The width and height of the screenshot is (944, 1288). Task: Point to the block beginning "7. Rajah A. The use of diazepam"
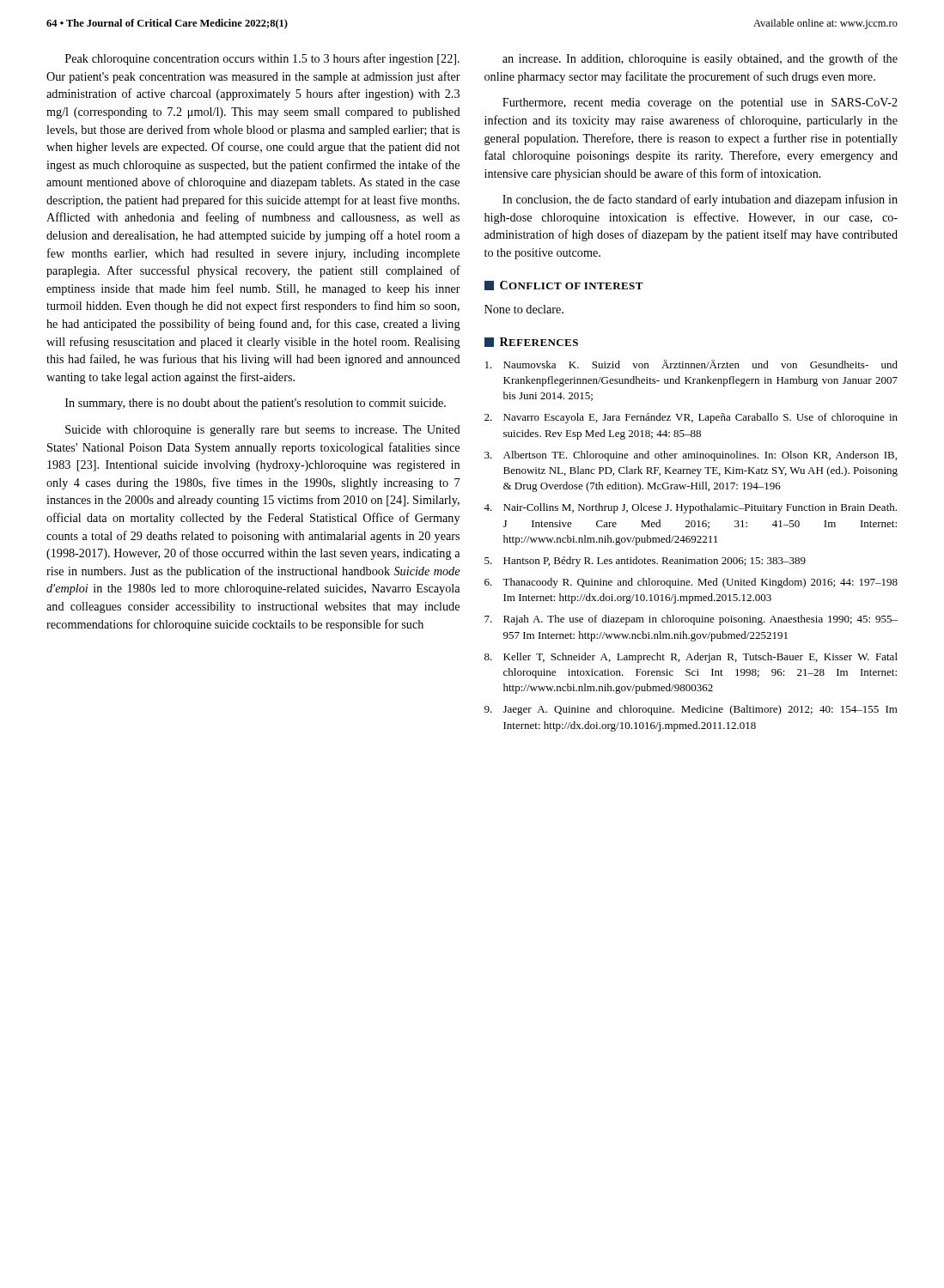pos(691,627)
